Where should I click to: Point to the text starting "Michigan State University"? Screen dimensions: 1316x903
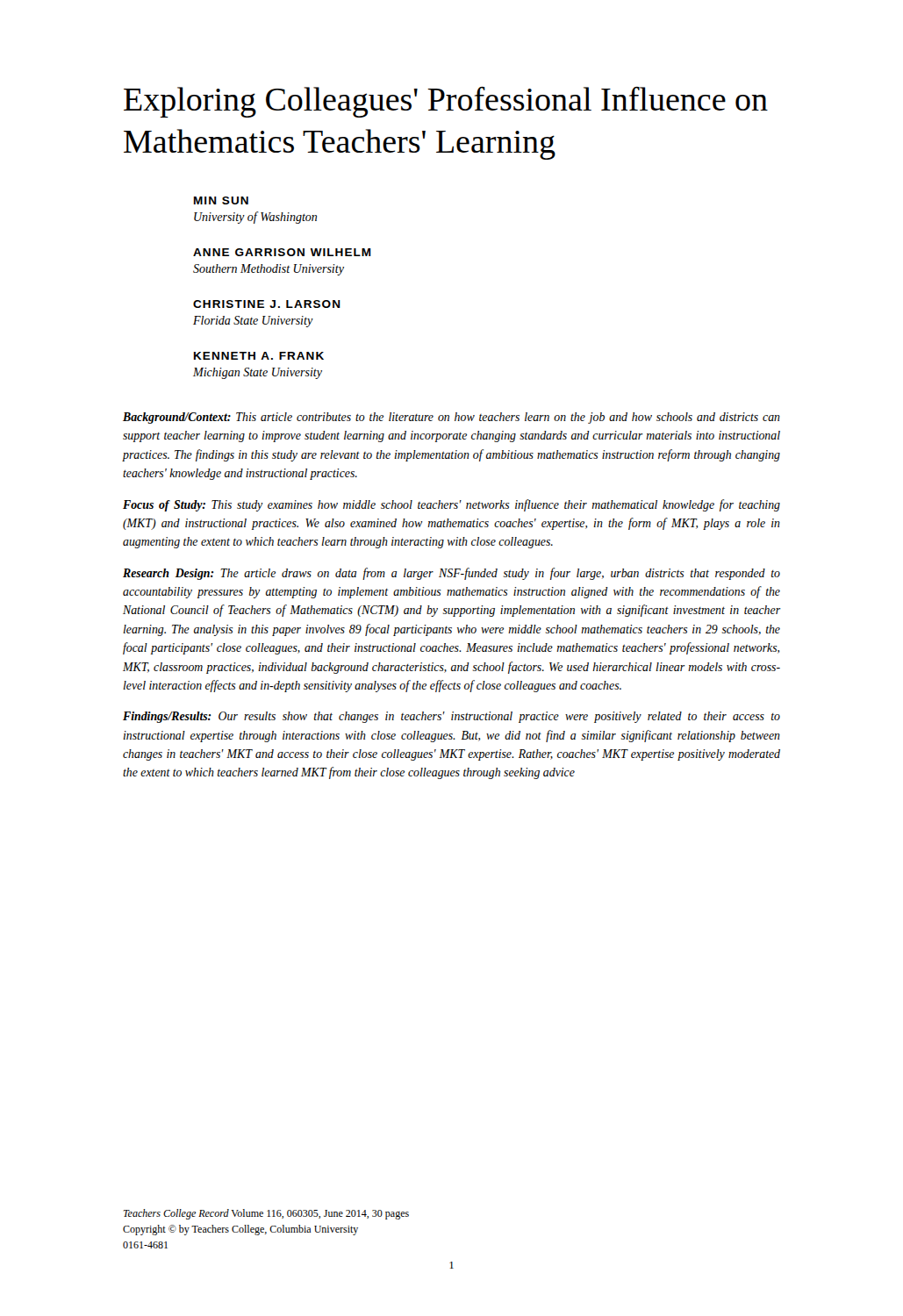pyautogui.click(x=258, y=372)
